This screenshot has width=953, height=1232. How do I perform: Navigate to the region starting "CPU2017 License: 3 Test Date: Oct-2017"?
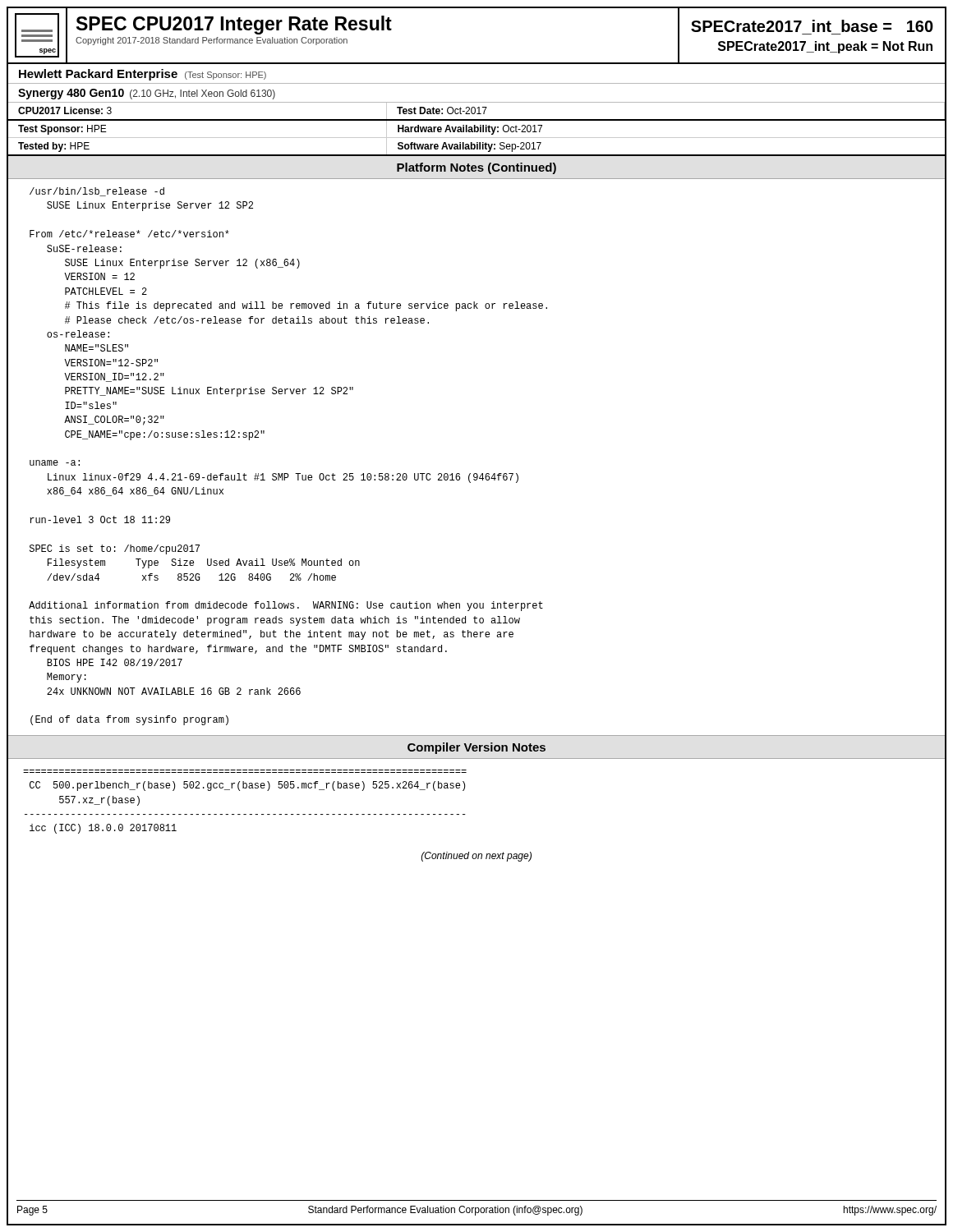476,111
